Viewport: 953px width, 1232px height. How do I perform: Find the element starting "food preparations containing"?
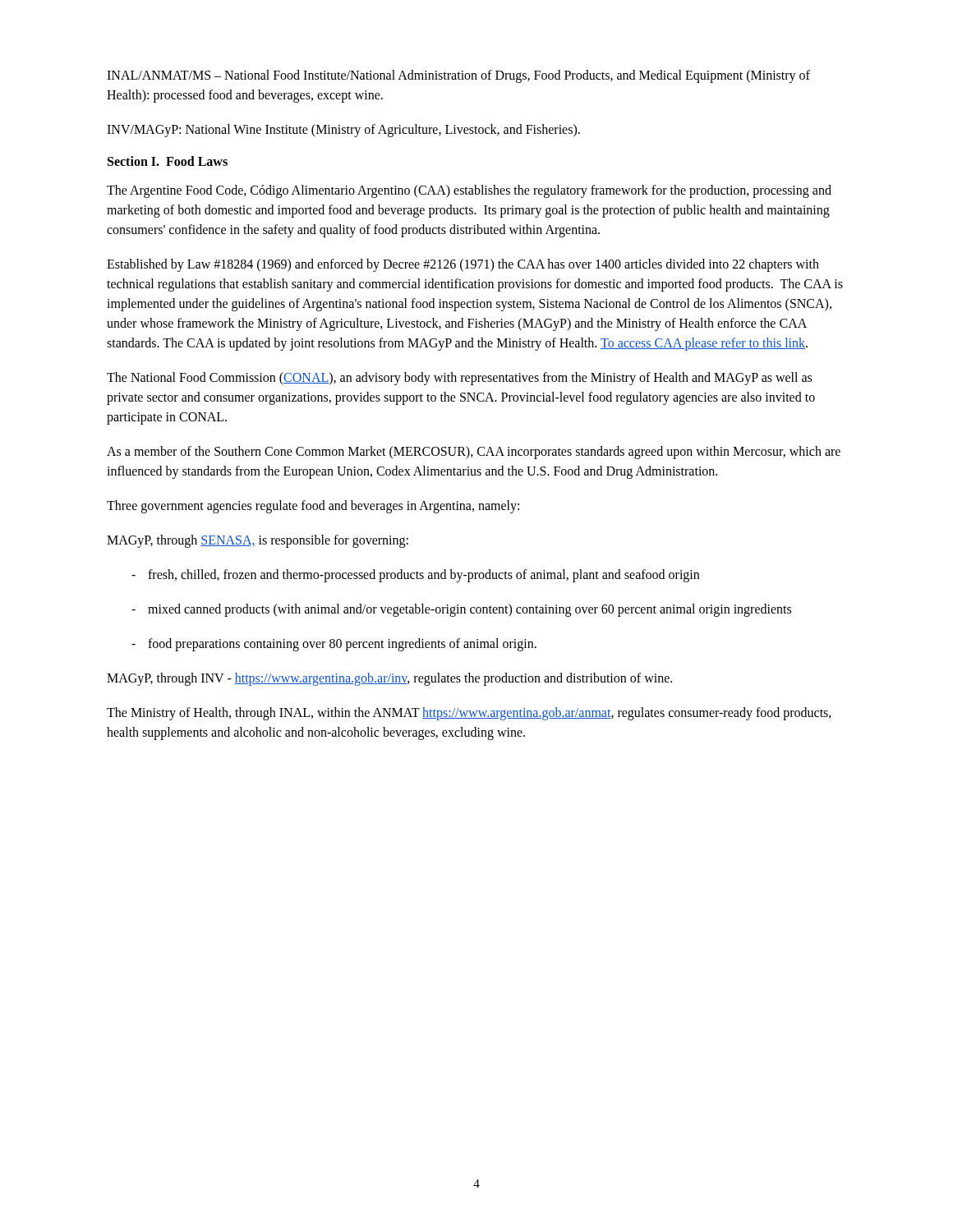pos(489,644)
